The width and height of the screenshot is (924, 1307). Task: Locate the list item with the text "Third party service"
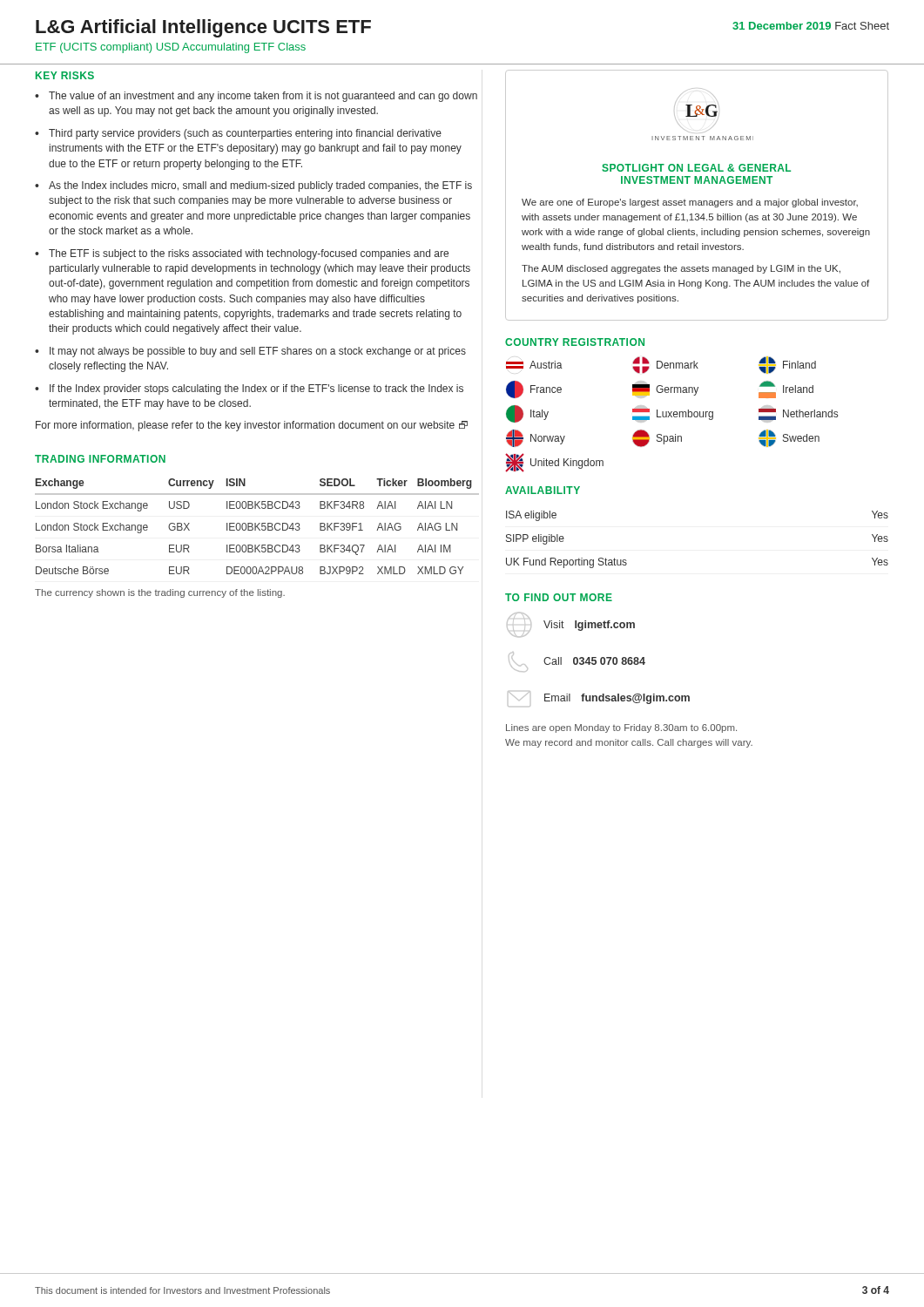pos(255,148)
